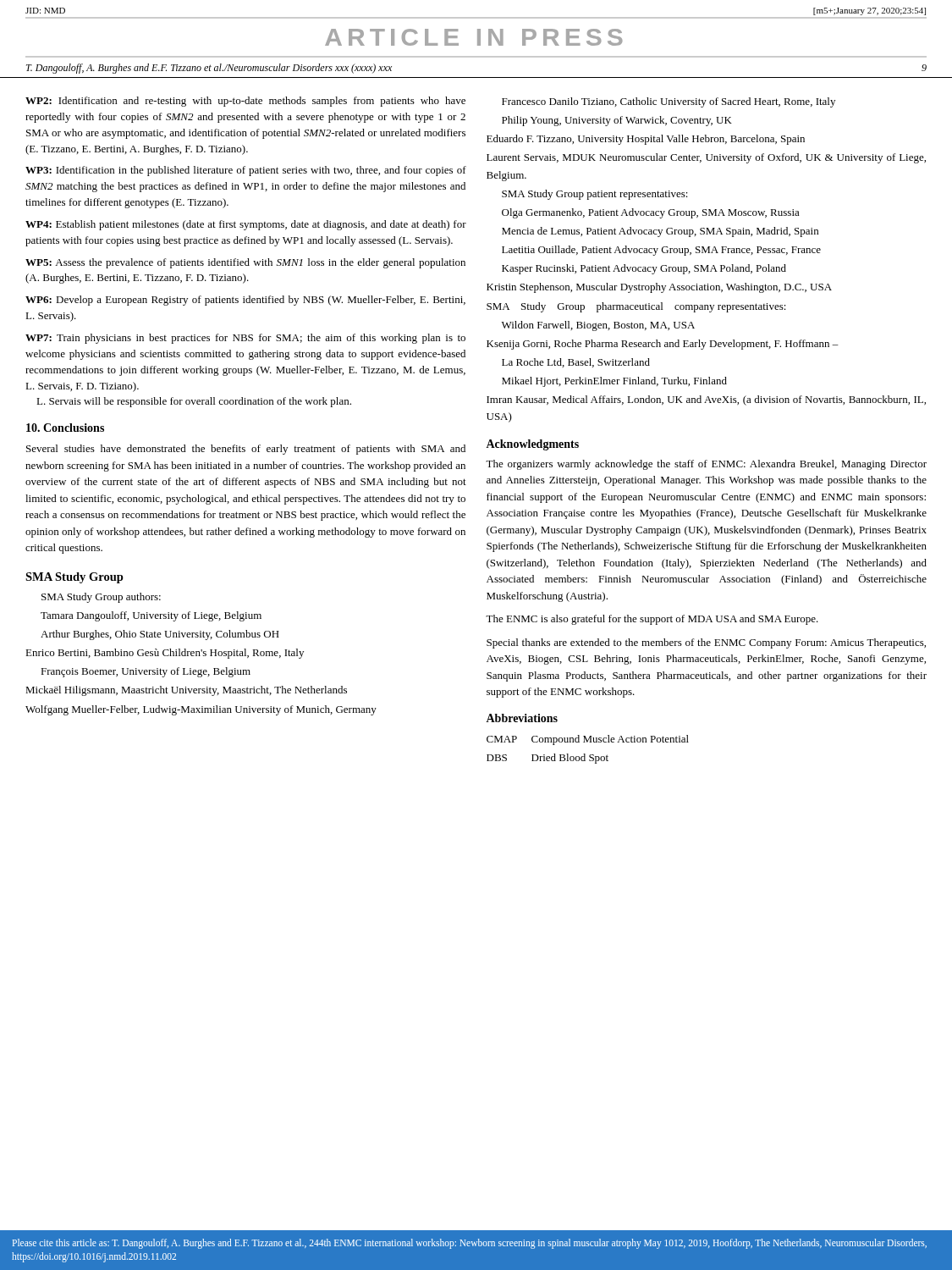Select the text starting "WP7: Train physicians in best"

246,370
